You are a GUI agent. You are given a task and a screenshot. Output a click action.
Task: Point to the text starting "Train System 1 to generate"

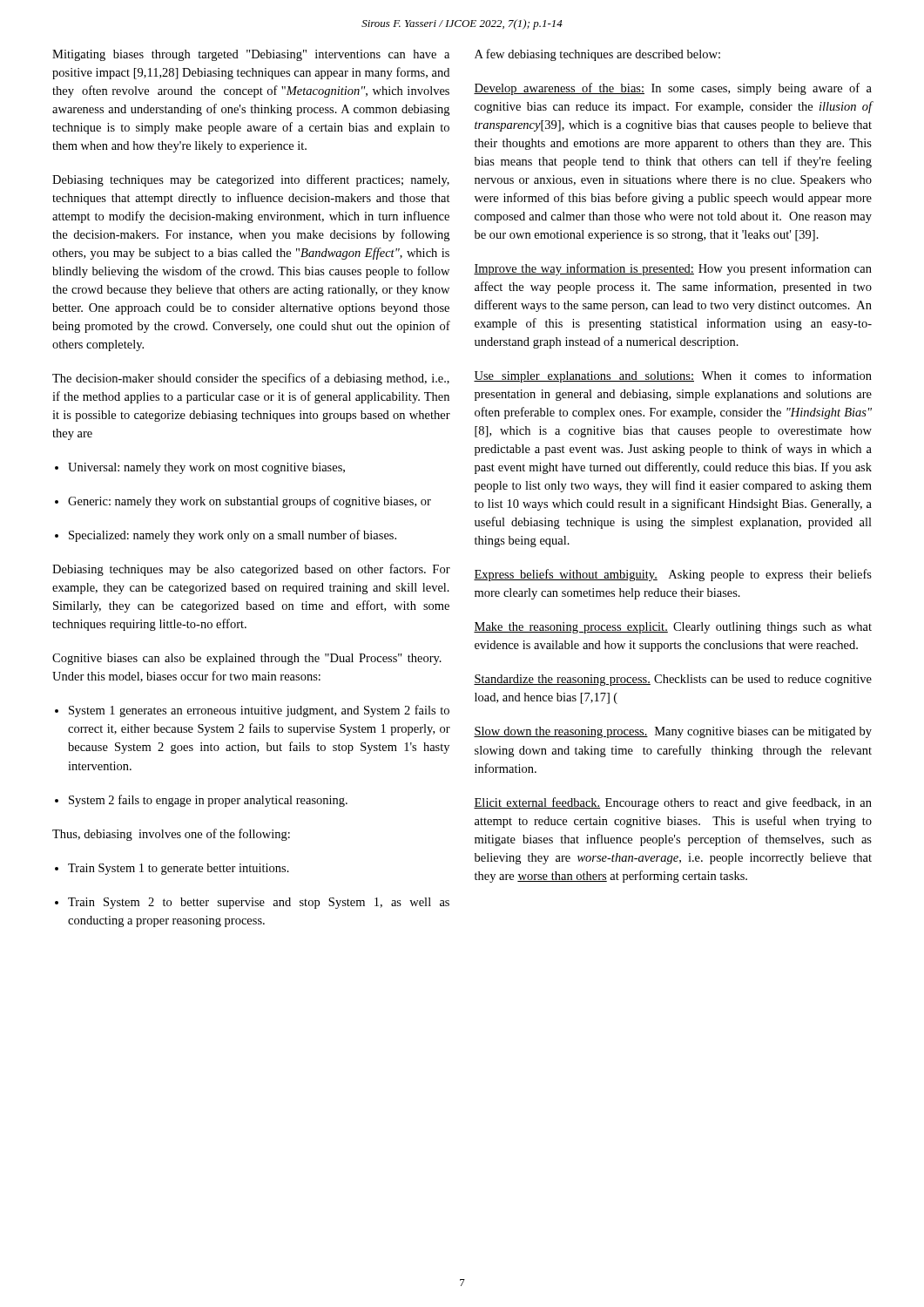tap(251, 868)
